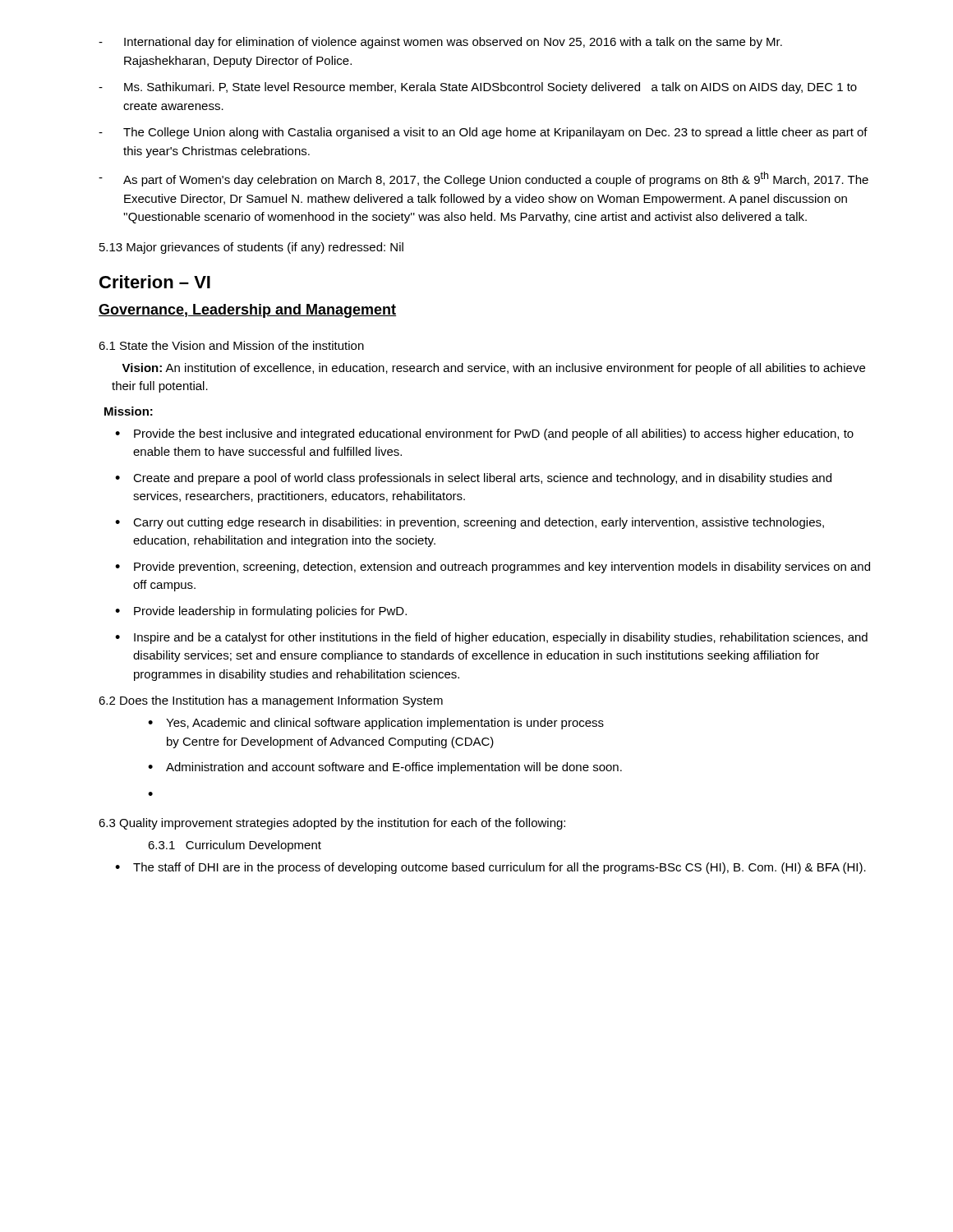Find the block on this page that starts "• Create and"
The height and width of the screenshot is (1232, 953).
[x=493, y=487]
